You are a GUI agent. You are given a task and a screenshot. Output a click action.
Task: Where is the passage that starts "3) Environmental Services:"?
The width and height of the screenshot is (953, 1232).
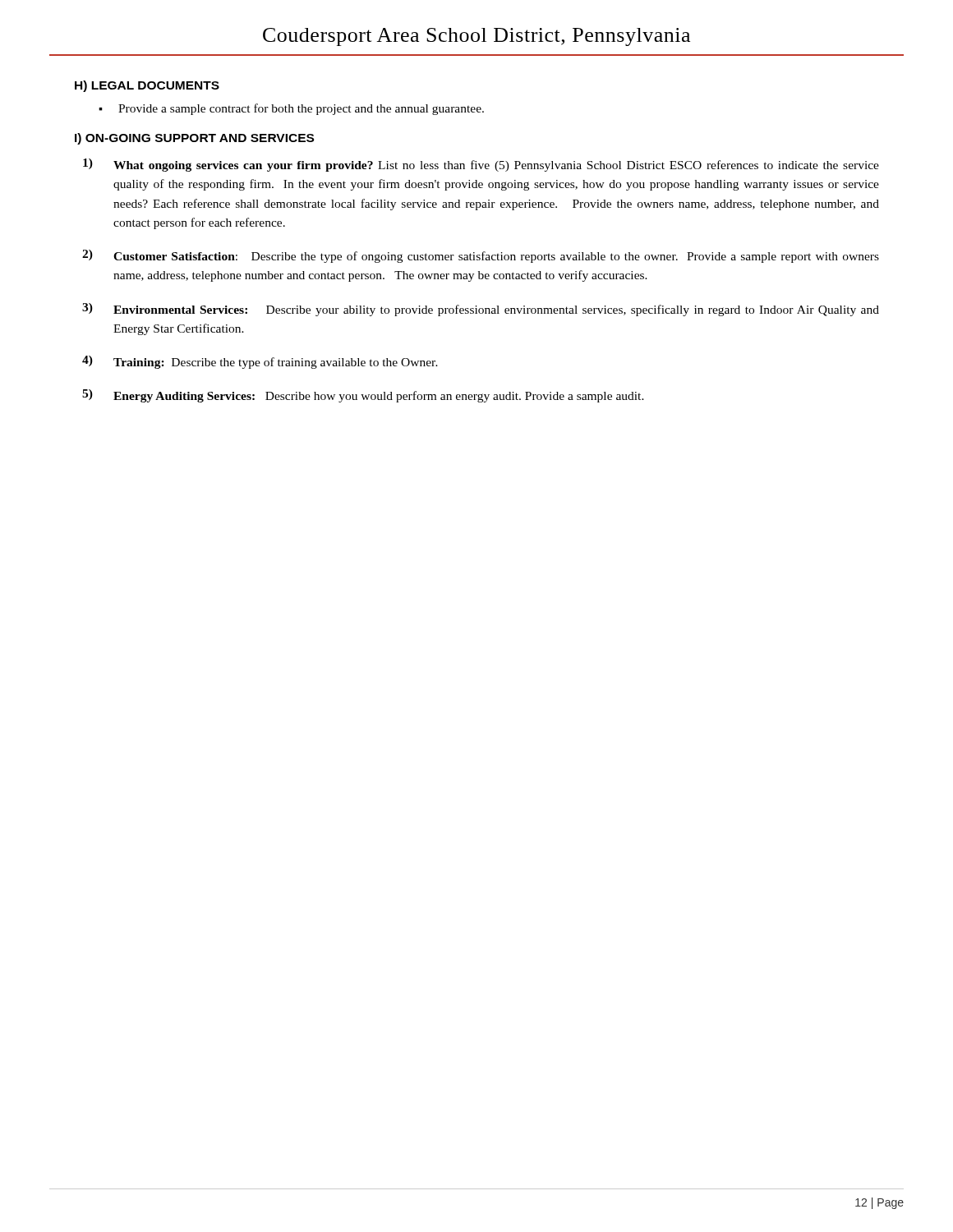click(x=481, y=318)
